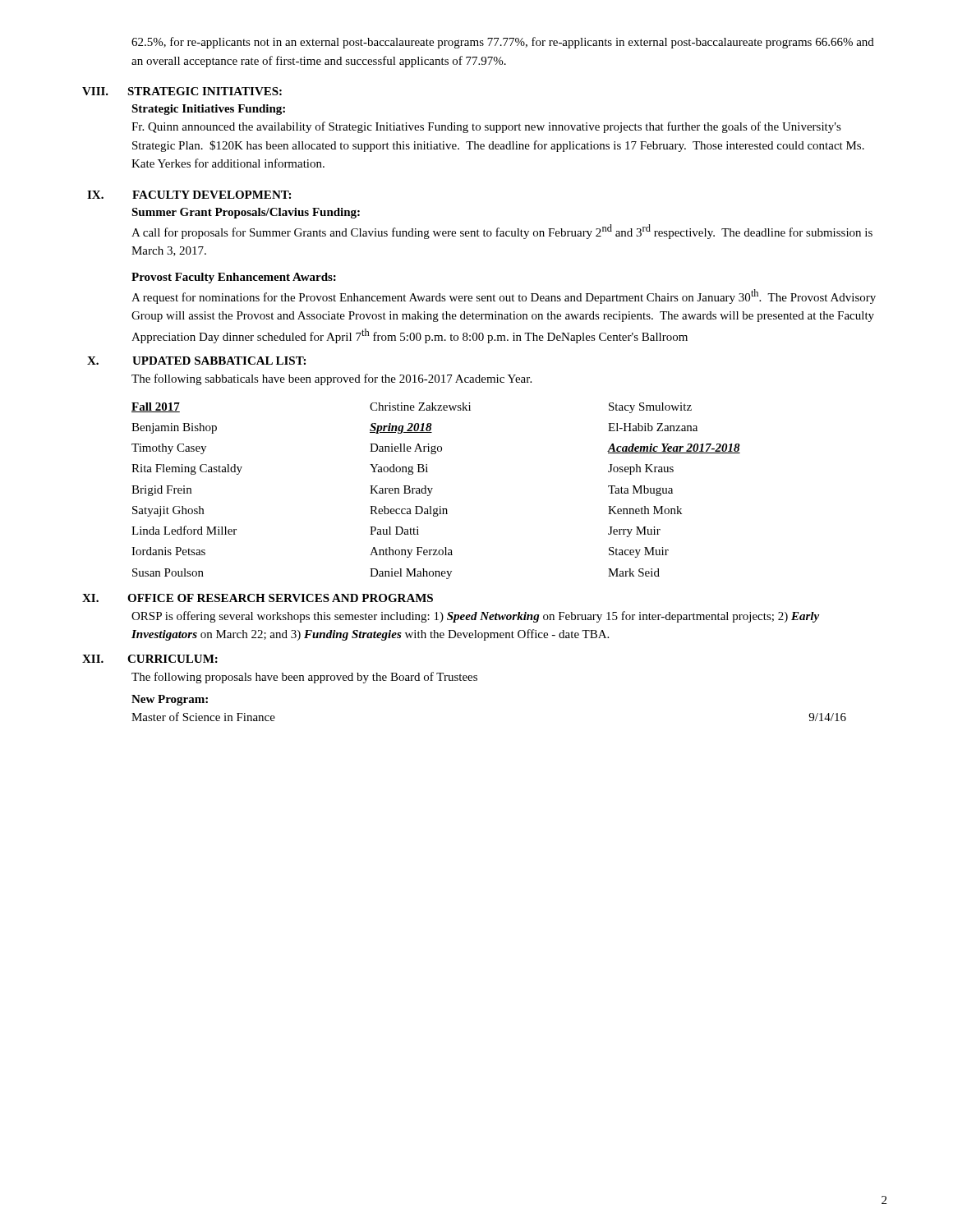Locate the element starting "Summer Grant Proposals/Clavius Funding:"
953x1232 pixels.
[246, 211]
